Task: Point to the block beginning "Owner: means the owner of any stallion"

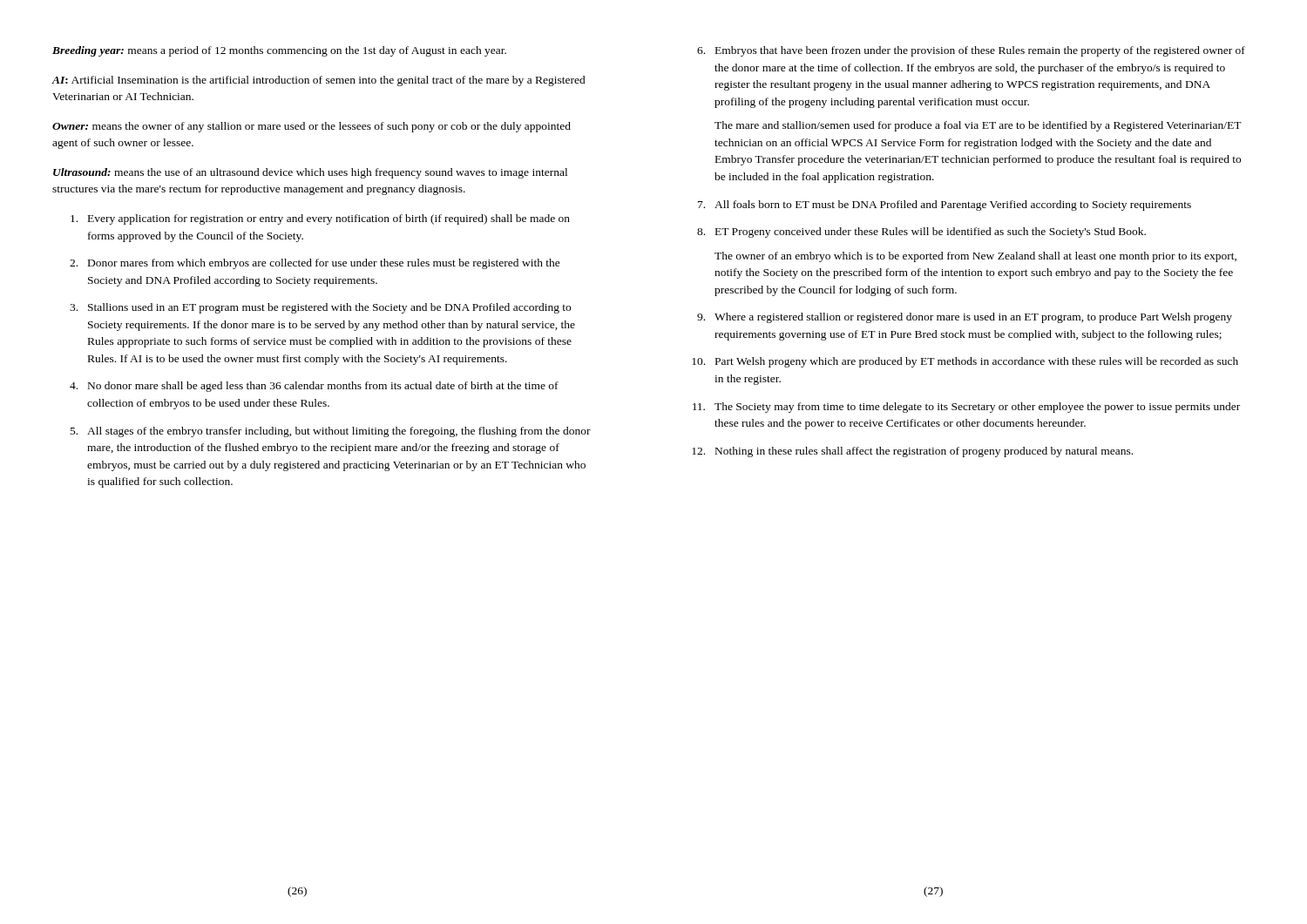Action: click(312, 134)
